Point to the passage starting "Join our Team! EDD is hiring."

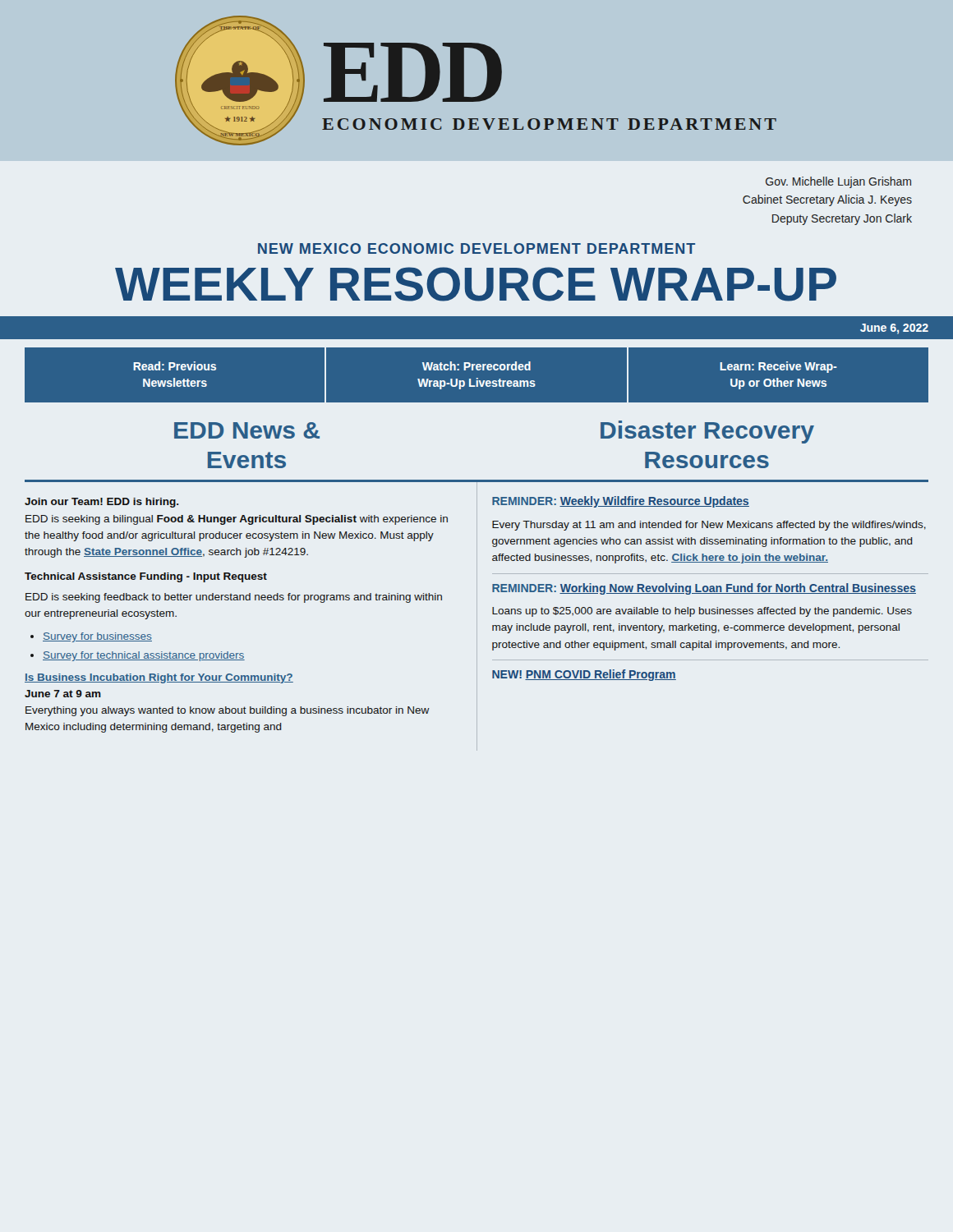tap(243, 527)
